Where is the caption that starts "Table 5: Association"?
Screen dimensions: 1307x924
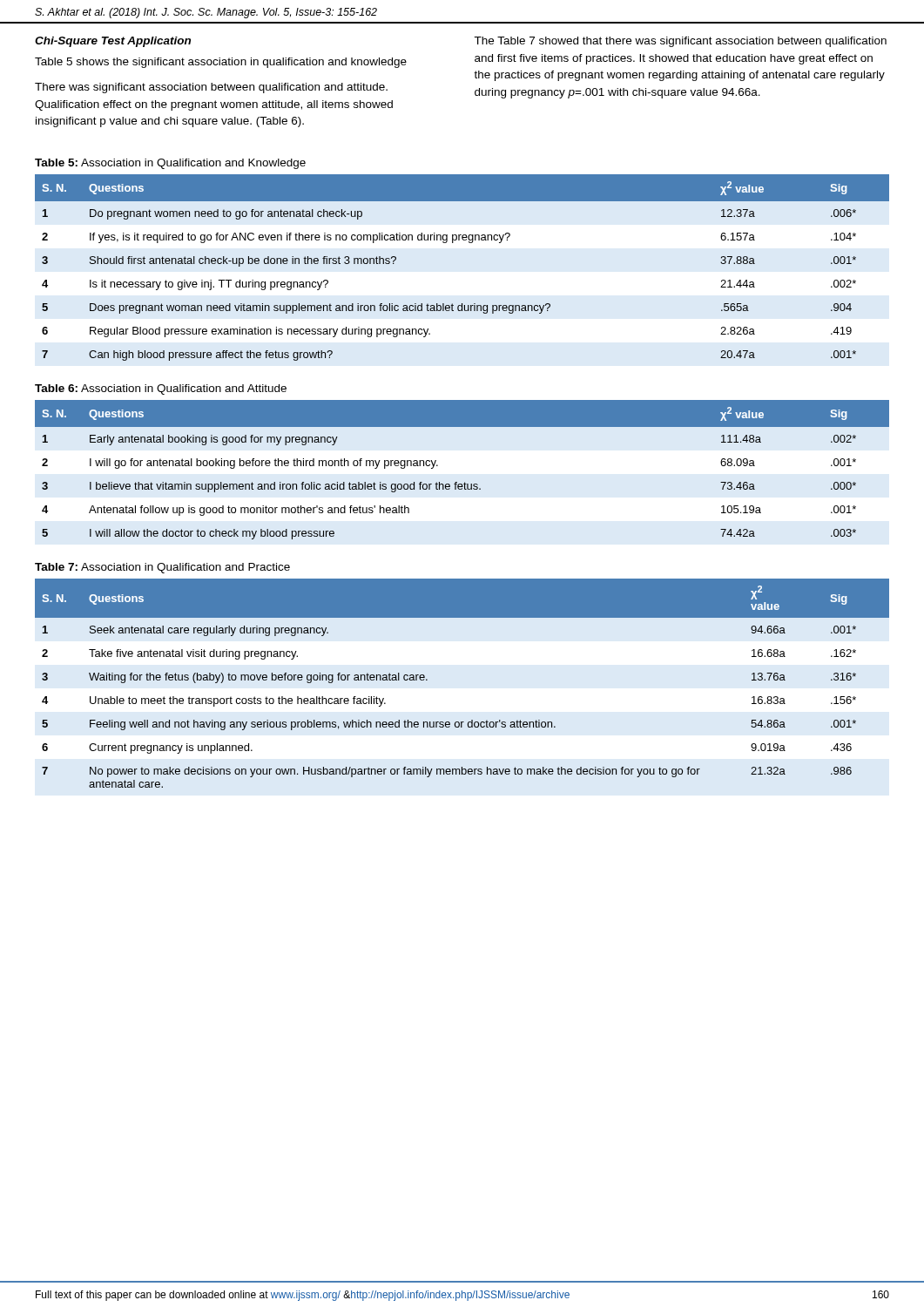click(x=462, y=163)
